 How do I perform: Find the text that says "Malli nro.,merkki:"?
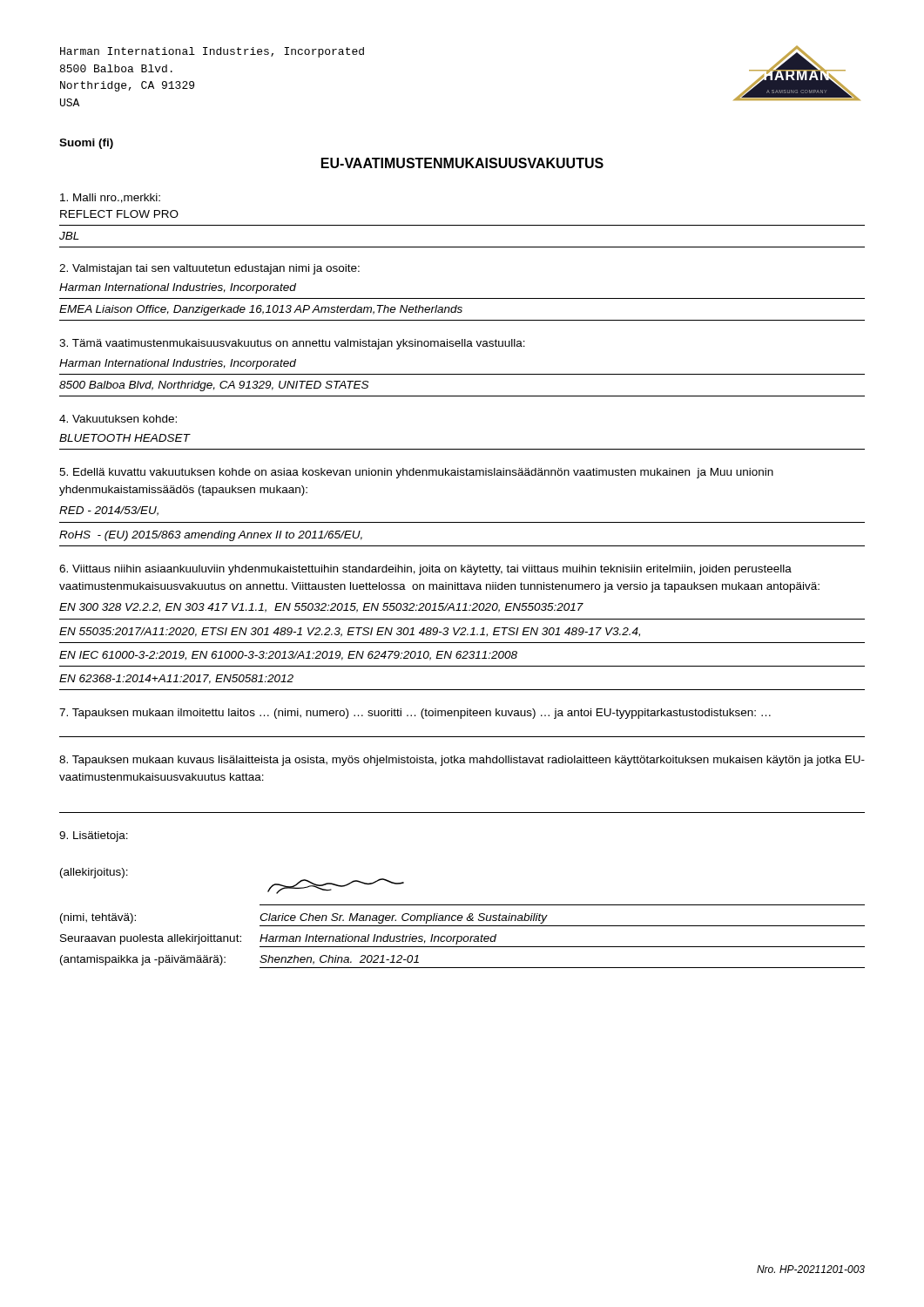pos(110,197)
